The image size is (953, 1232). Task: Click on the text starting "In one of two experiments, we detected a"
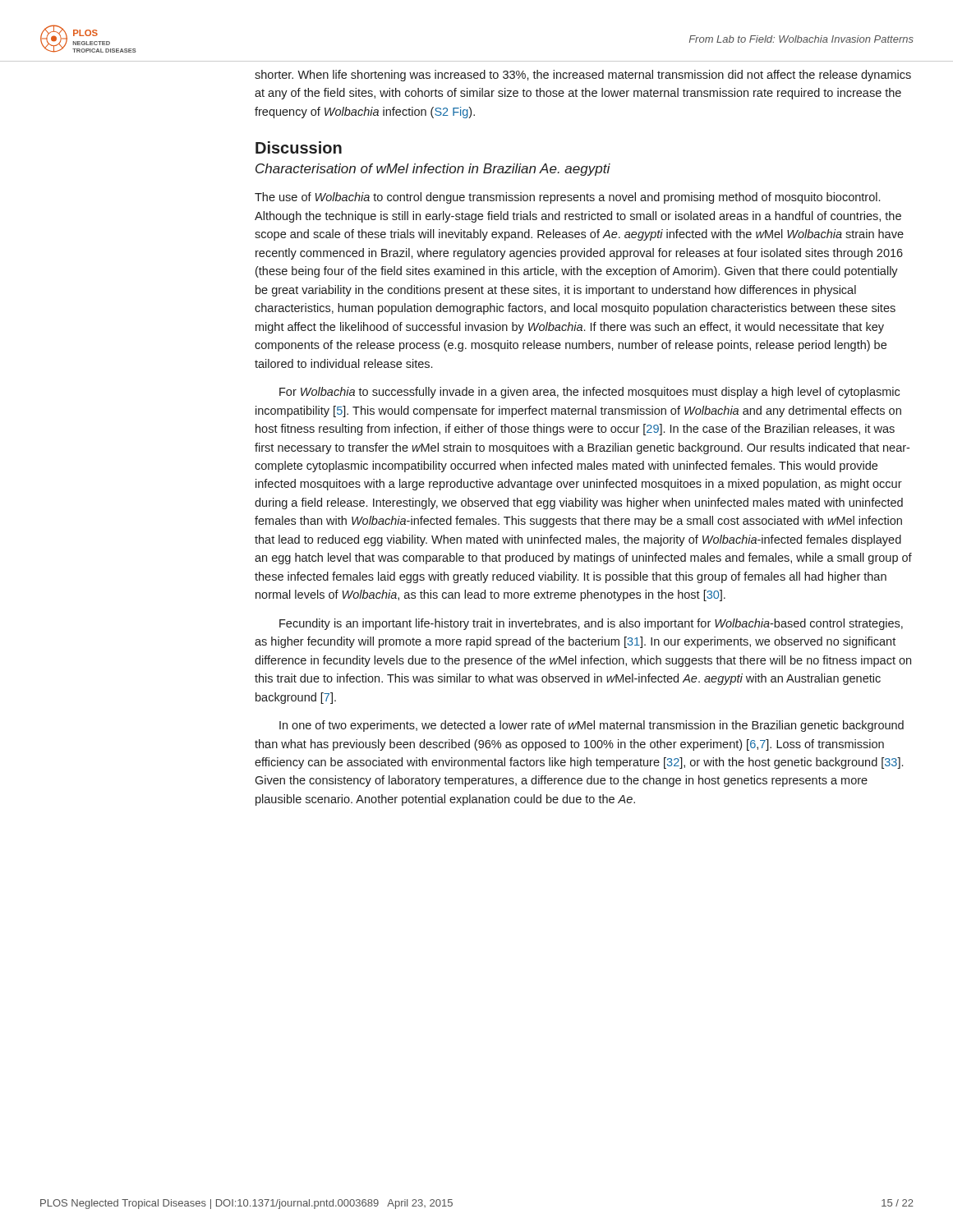pyautogui.click(x=579, y=762)
